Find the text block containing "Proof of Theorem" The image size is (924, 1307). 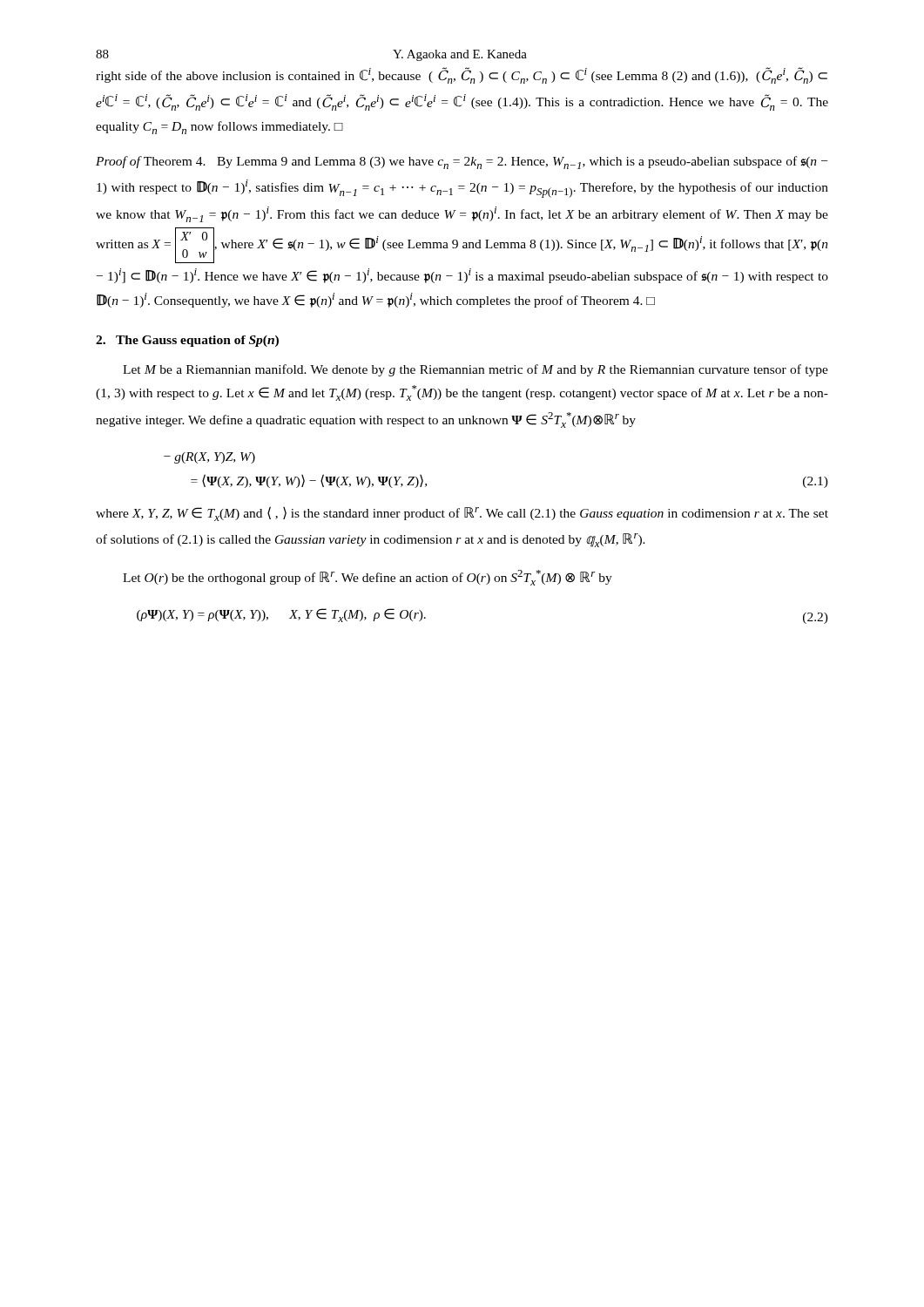click(462, 231)
